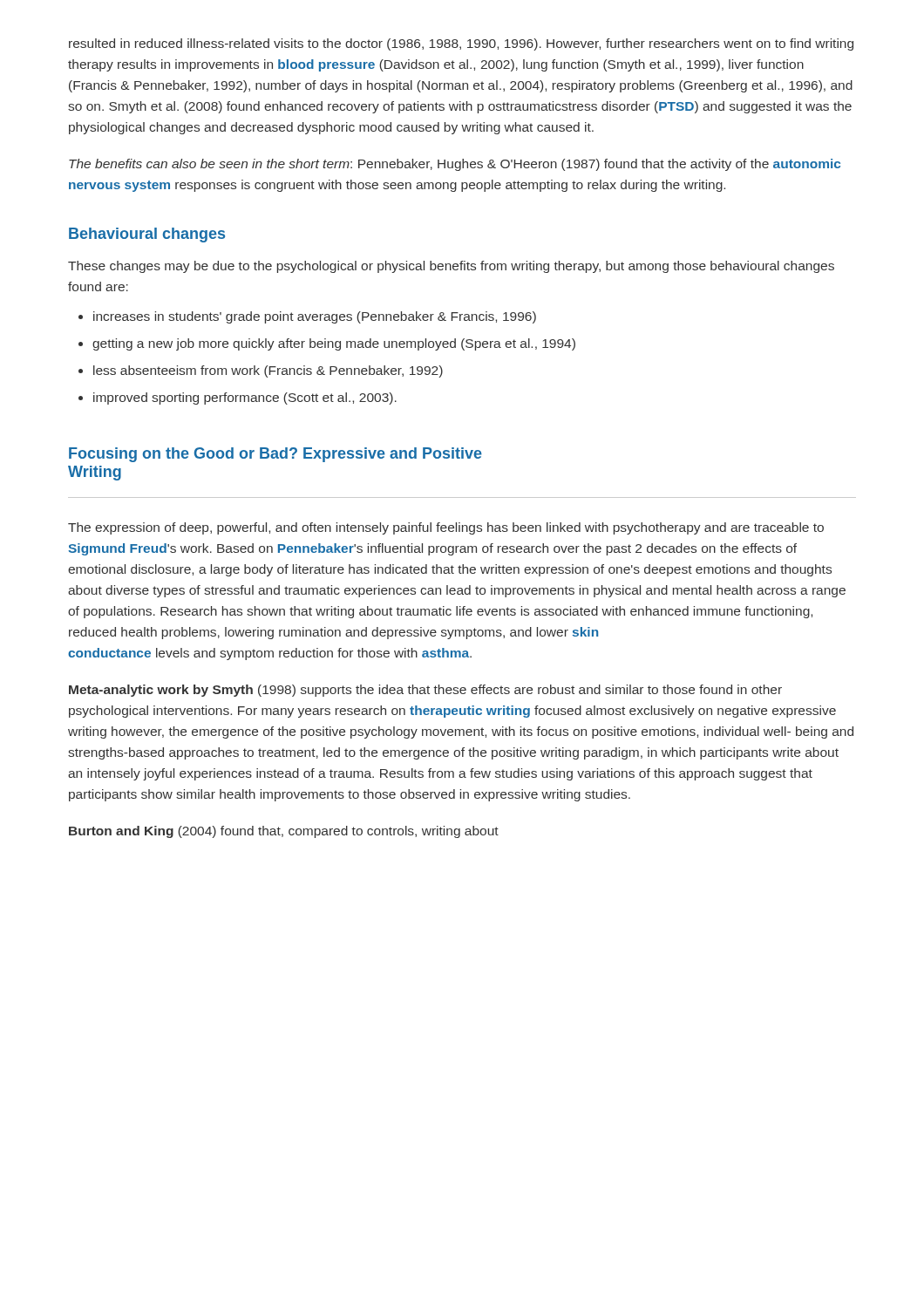Click on the list item containing "improved sporting performance (Scott et al.,"
This screenshot has height=1308, width=924.
245,397
